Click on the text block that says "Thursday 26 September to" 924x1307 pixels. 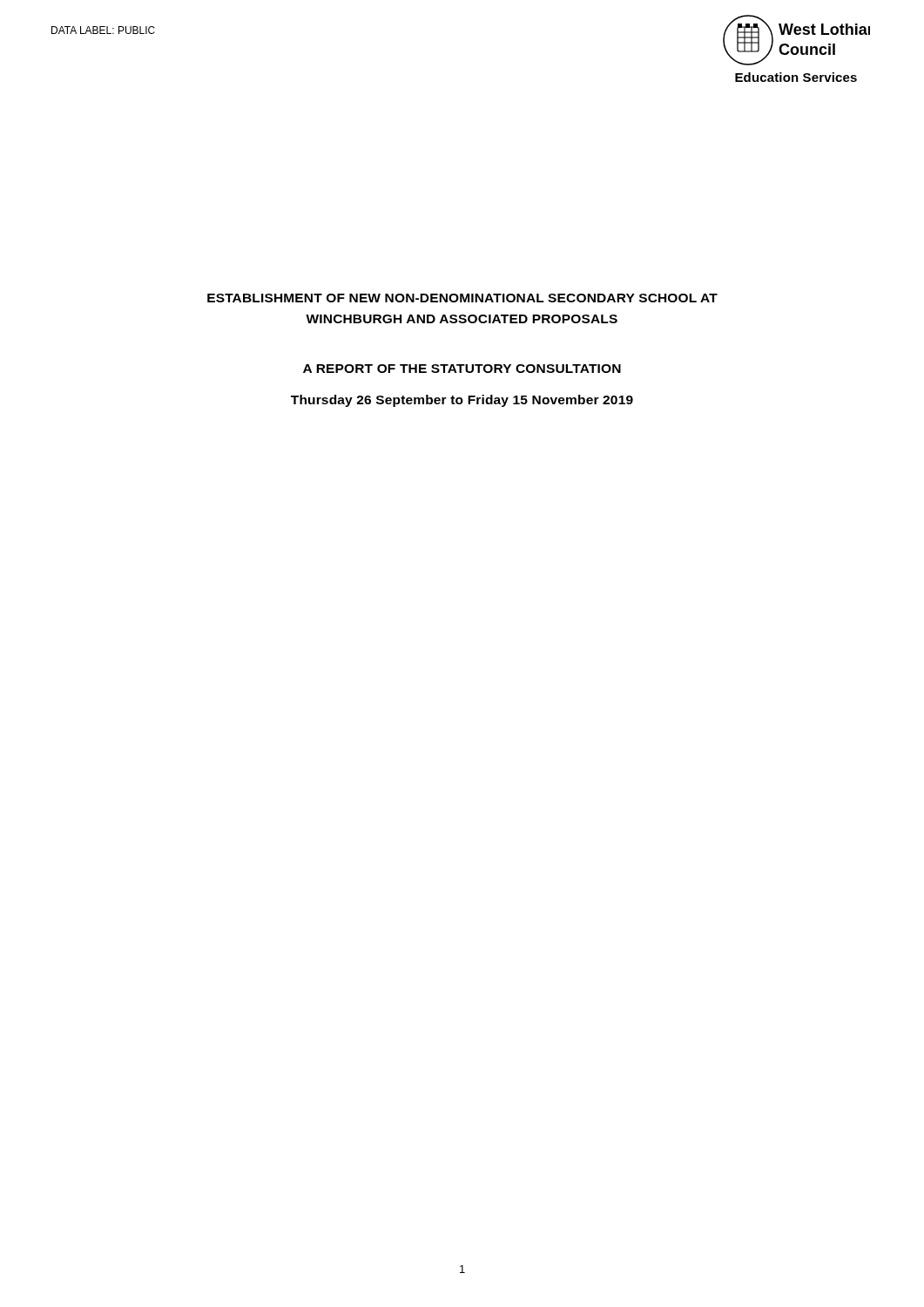click(462, 400)
